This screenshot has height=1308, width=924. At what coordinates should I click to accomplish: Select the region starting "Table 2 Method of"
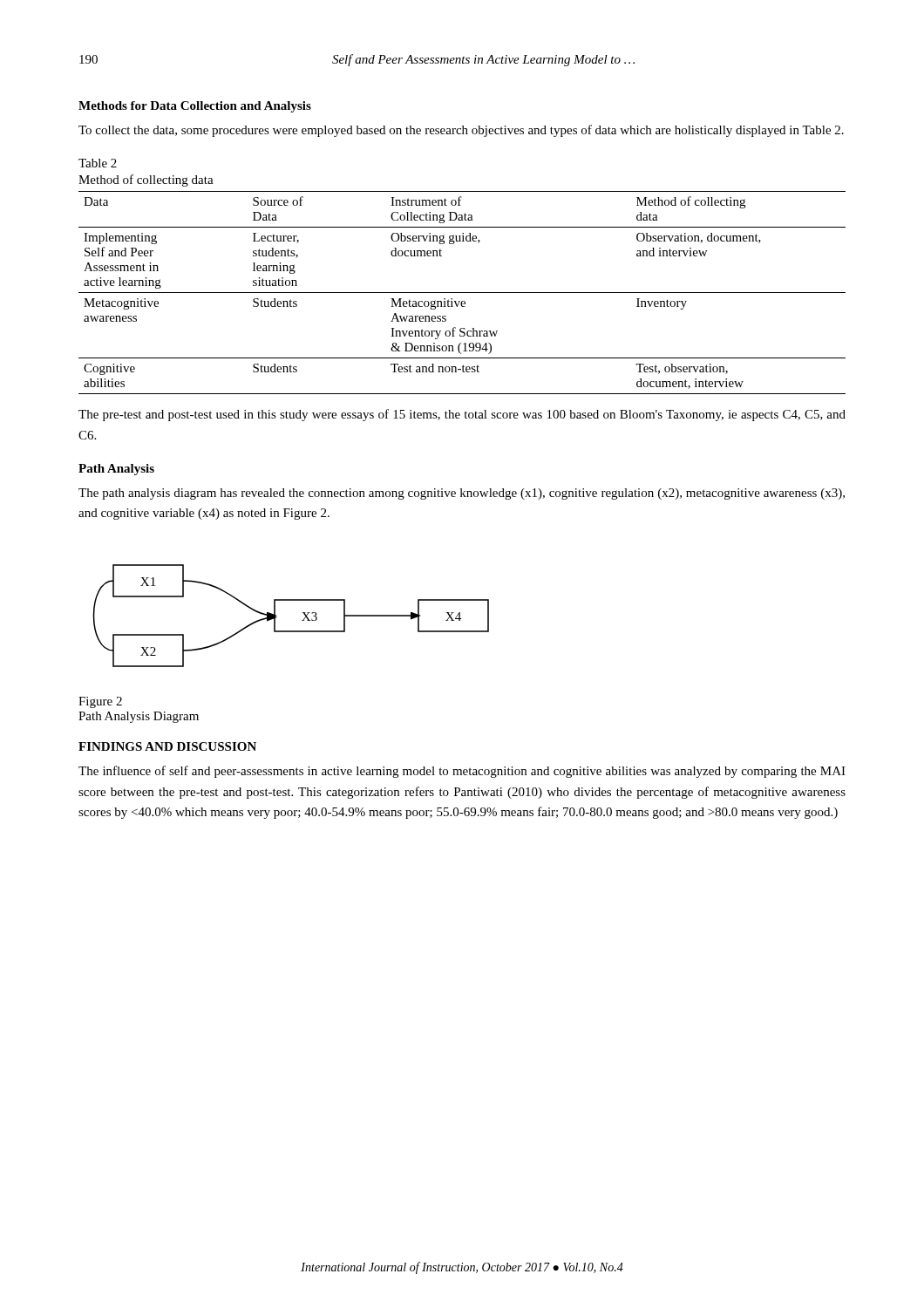98,163
